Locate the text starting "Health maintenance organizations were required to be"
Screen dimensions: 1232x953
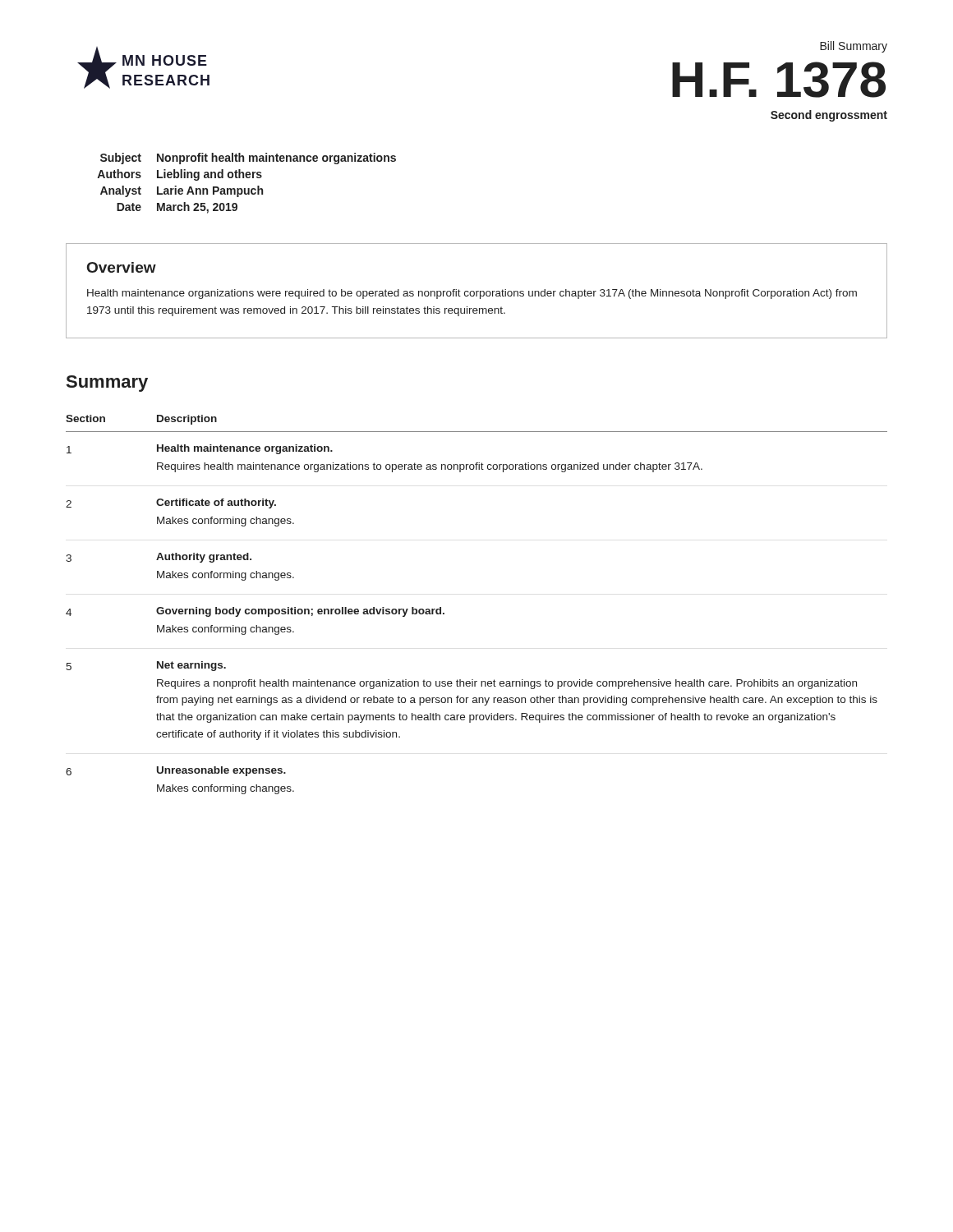tap(472, 301)
